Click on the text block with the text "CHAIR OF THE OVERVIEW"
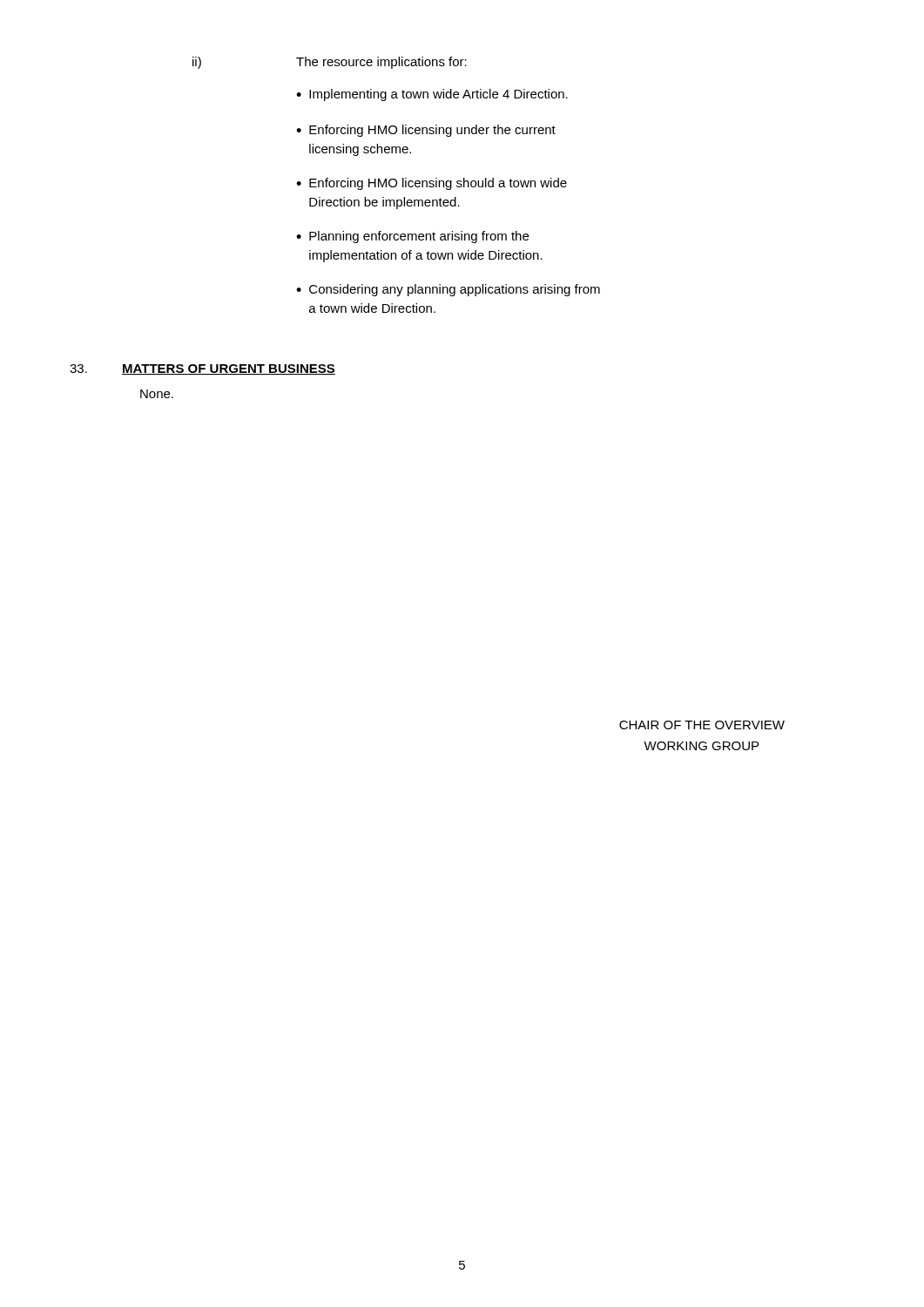924x1307 pixels. (x=702, y=735)
